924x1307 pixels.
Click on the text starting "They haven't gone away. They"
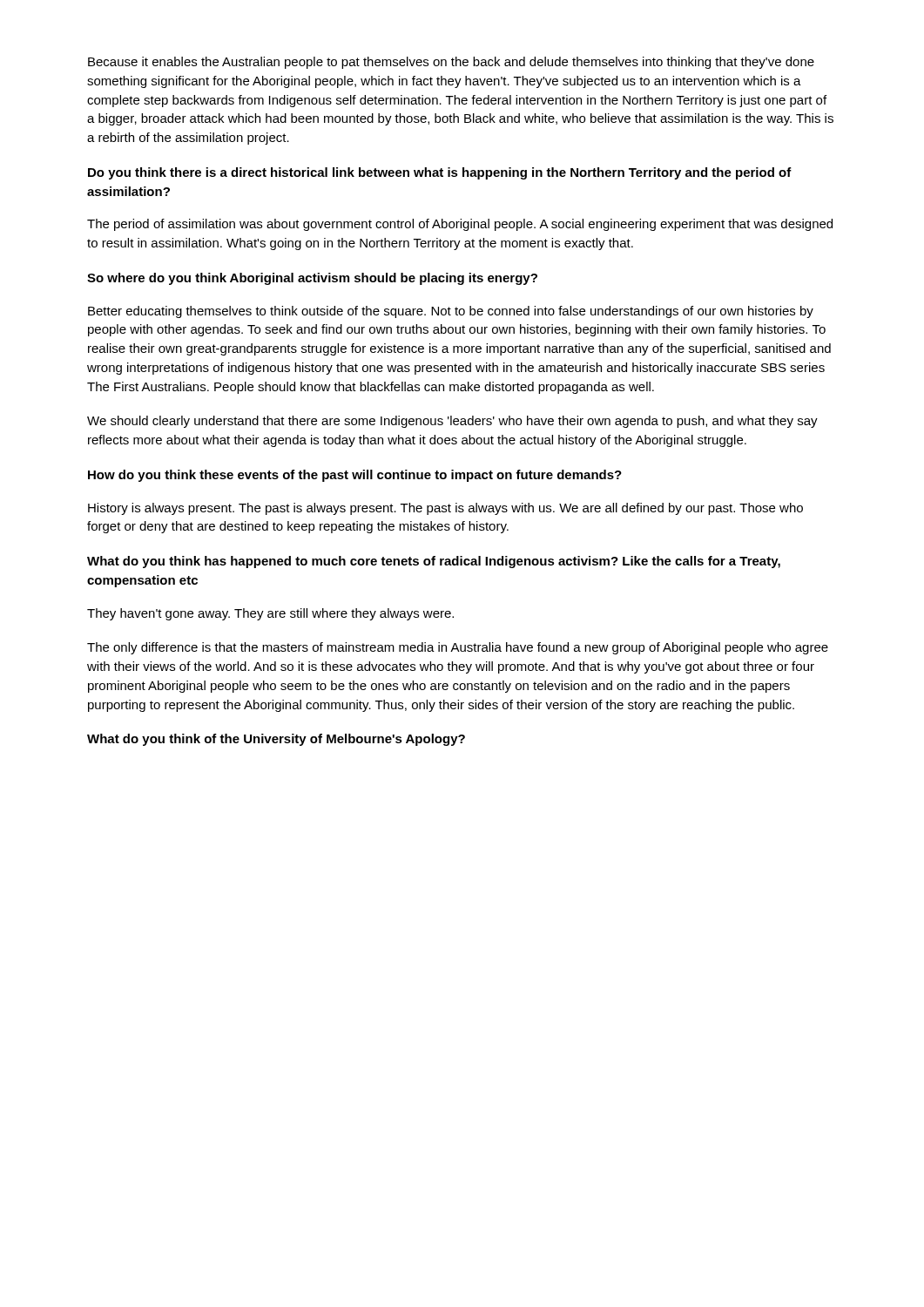tap(271, 613)
